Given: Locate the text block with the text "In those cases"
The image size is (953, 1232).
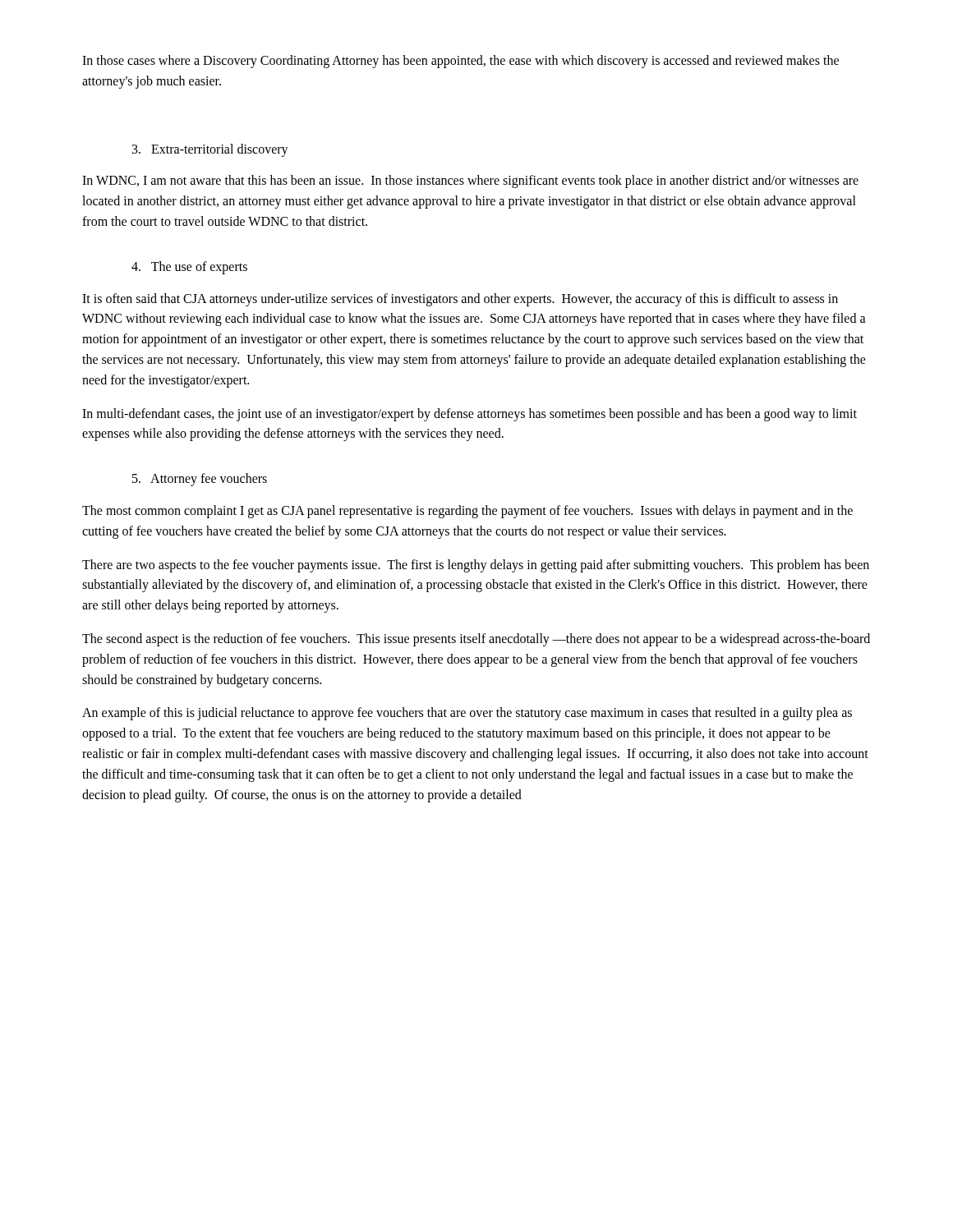Looking at the screenshot, I should (x=461, y=71).
